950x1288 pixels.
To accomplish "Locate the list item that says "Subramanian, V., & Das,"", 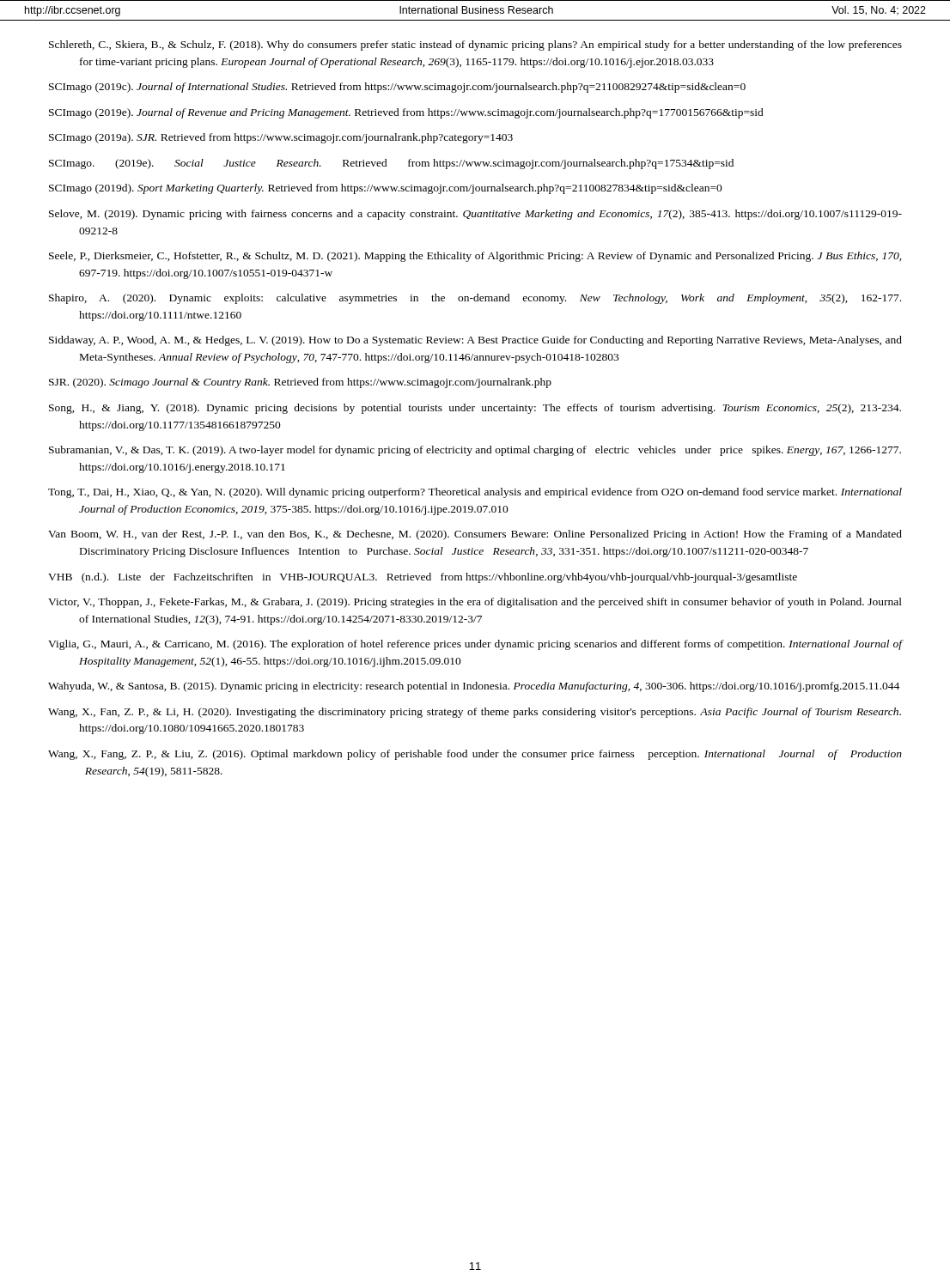I will point(475,458).
